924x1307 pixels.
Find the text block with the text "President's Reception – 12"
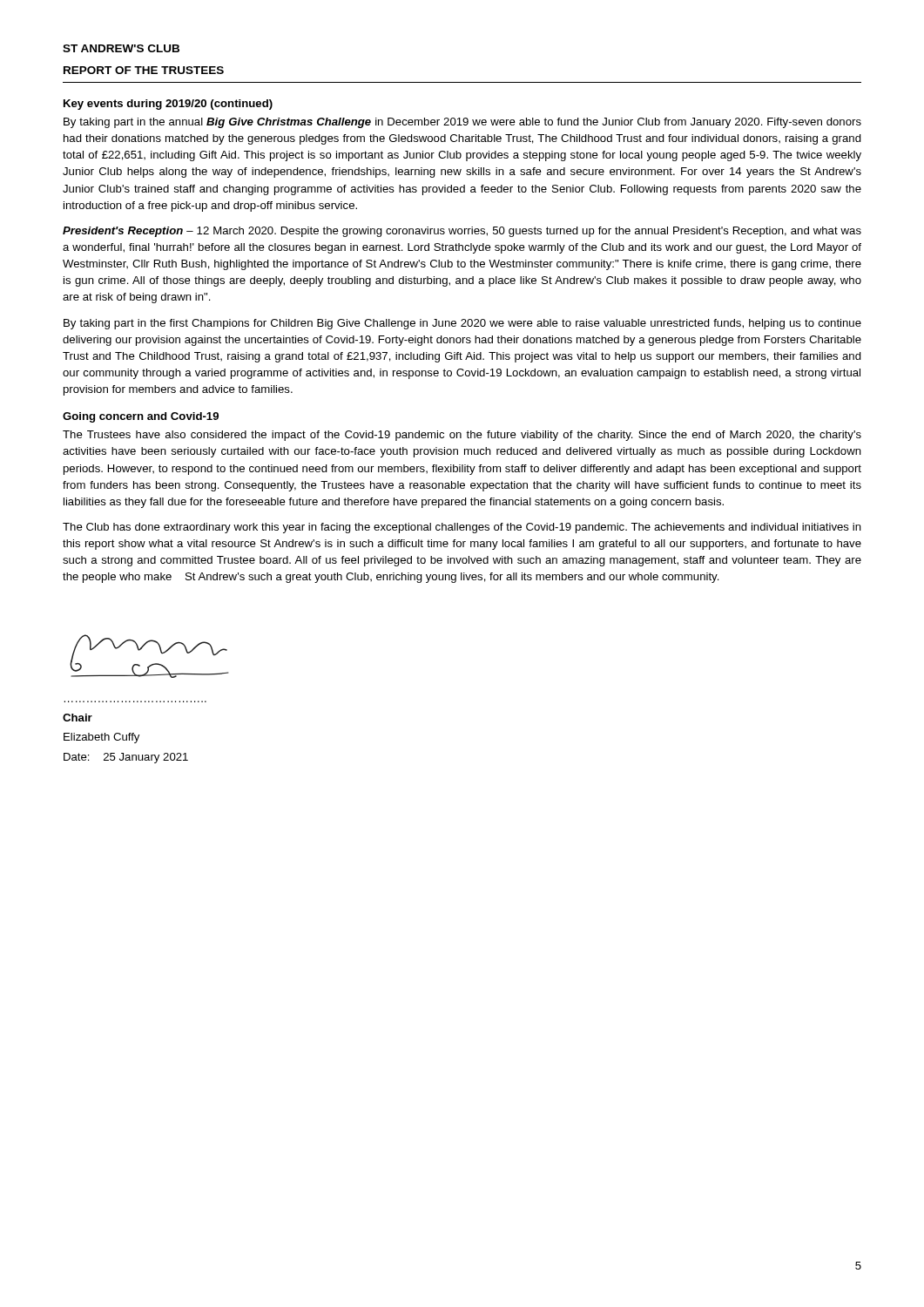[x=462, y=264]
